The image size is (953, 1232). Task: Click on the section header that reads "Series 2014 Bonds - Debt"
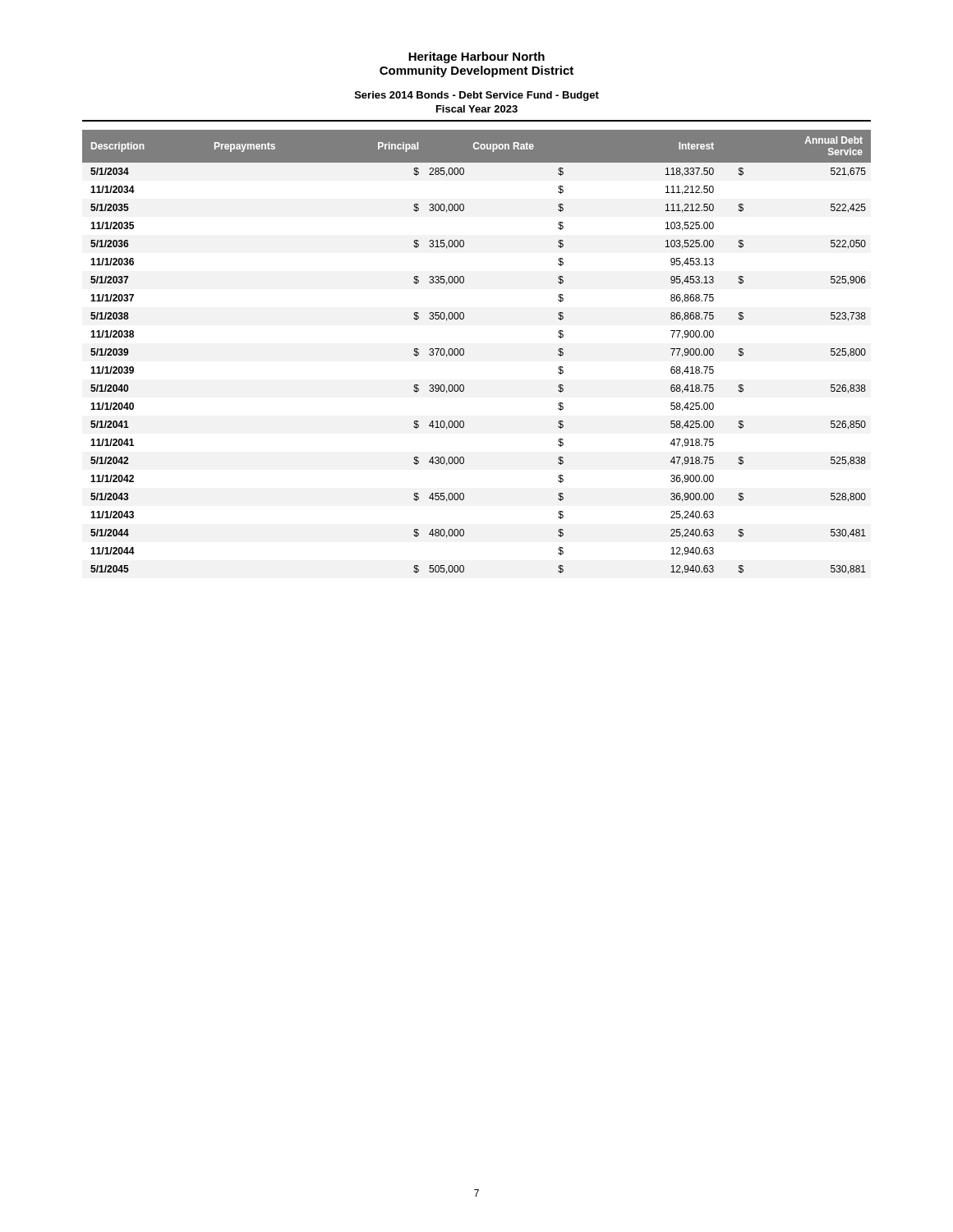click(476, 105)
